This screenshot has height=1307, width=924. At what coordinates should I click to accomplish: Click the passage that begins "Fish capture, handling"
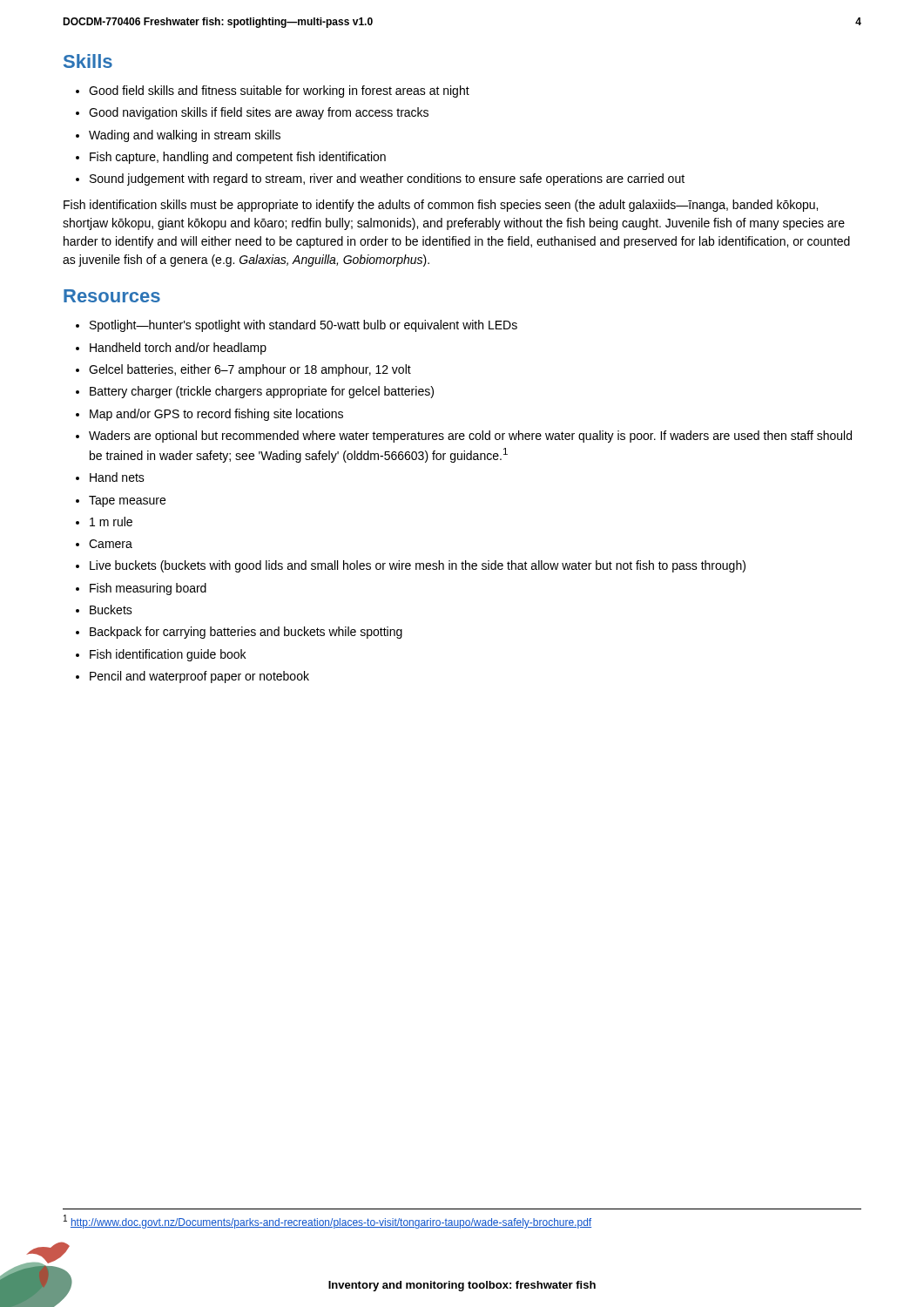tap(238, 157)
